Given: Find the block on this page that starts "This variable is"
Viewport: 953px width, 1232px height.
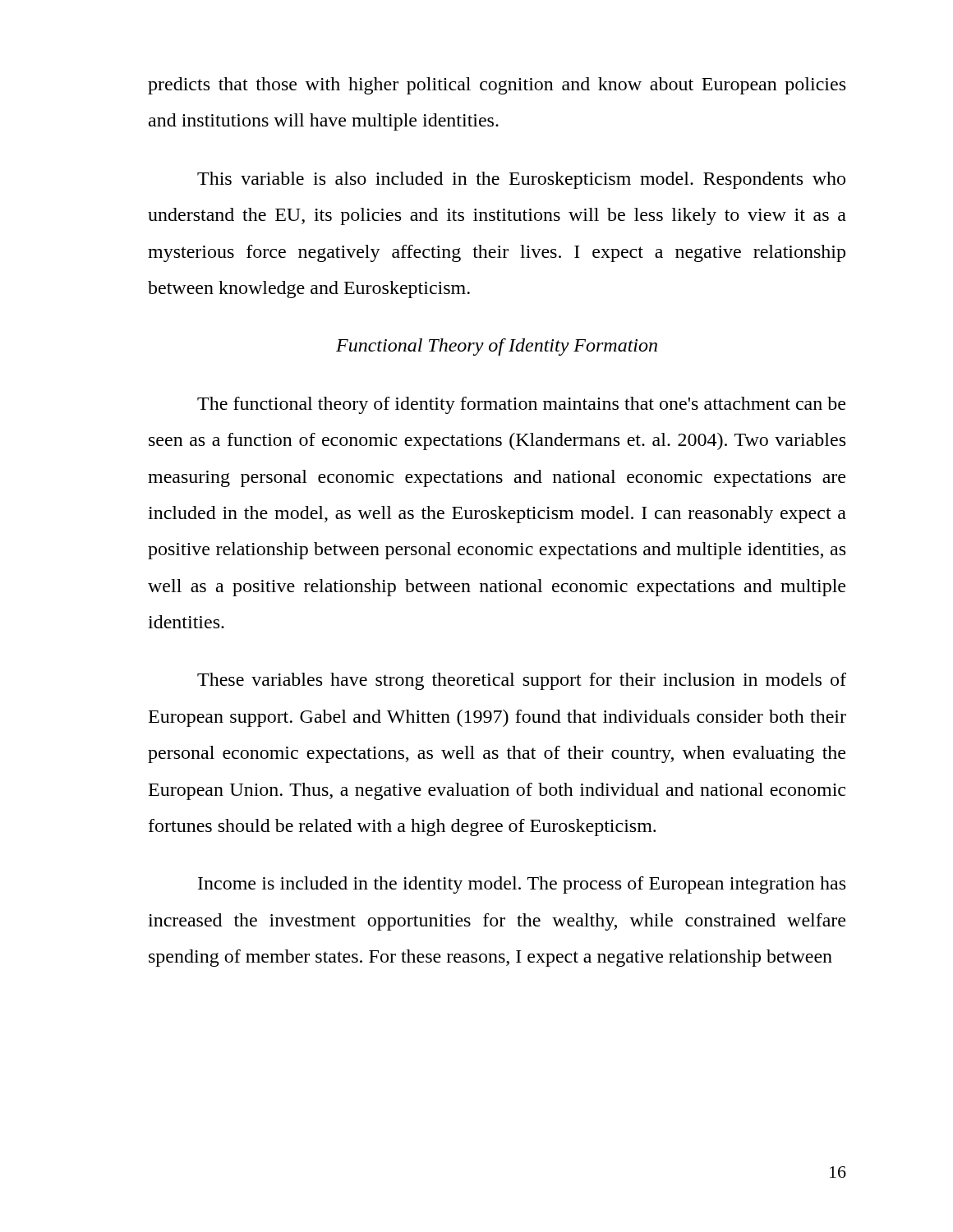Looking at the screenshot, I should click(x=521, y=180).
